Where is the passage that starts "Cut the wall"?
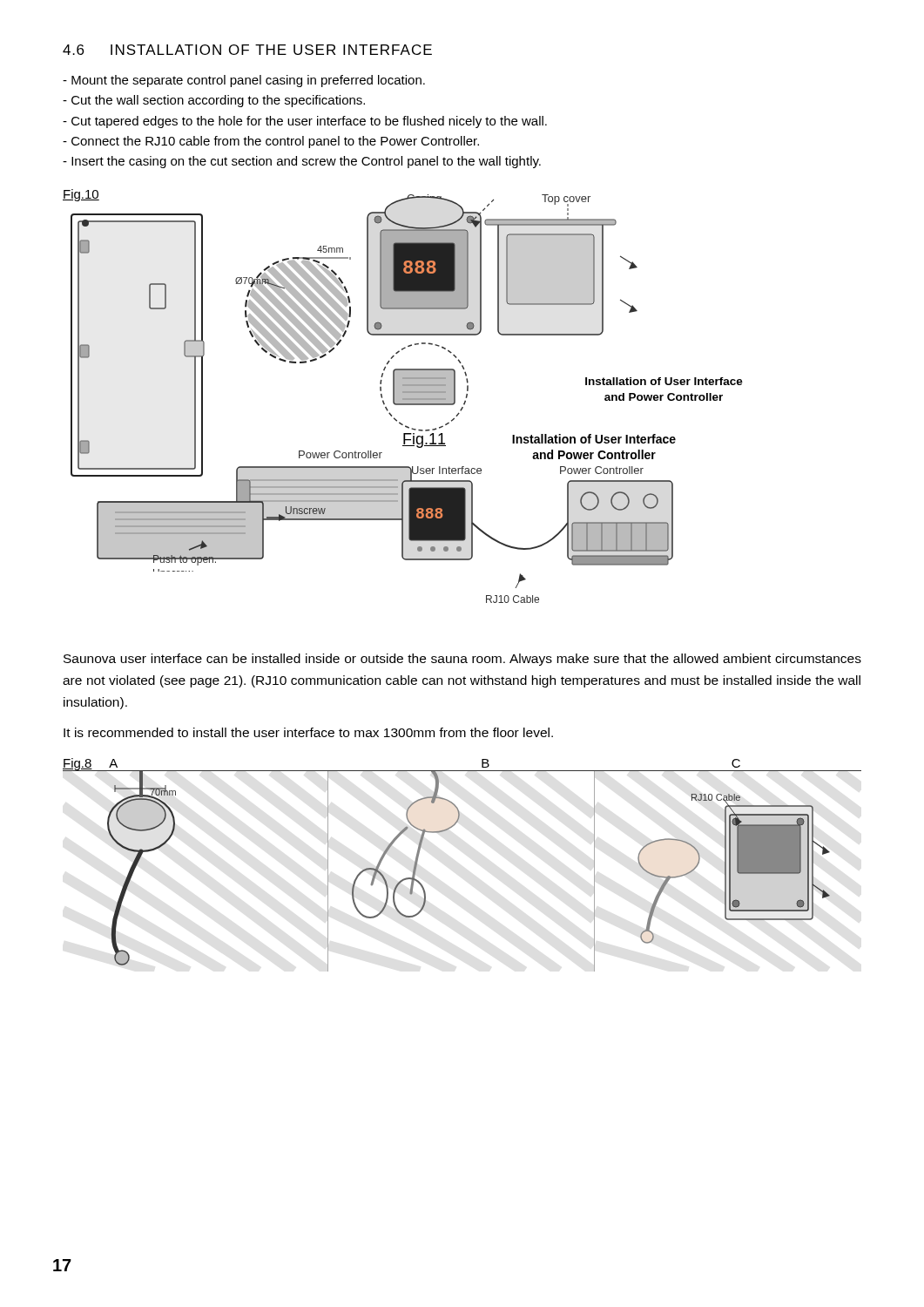Screen dimensions: 1307x924 pyautogui.click(x=214, y=100)
